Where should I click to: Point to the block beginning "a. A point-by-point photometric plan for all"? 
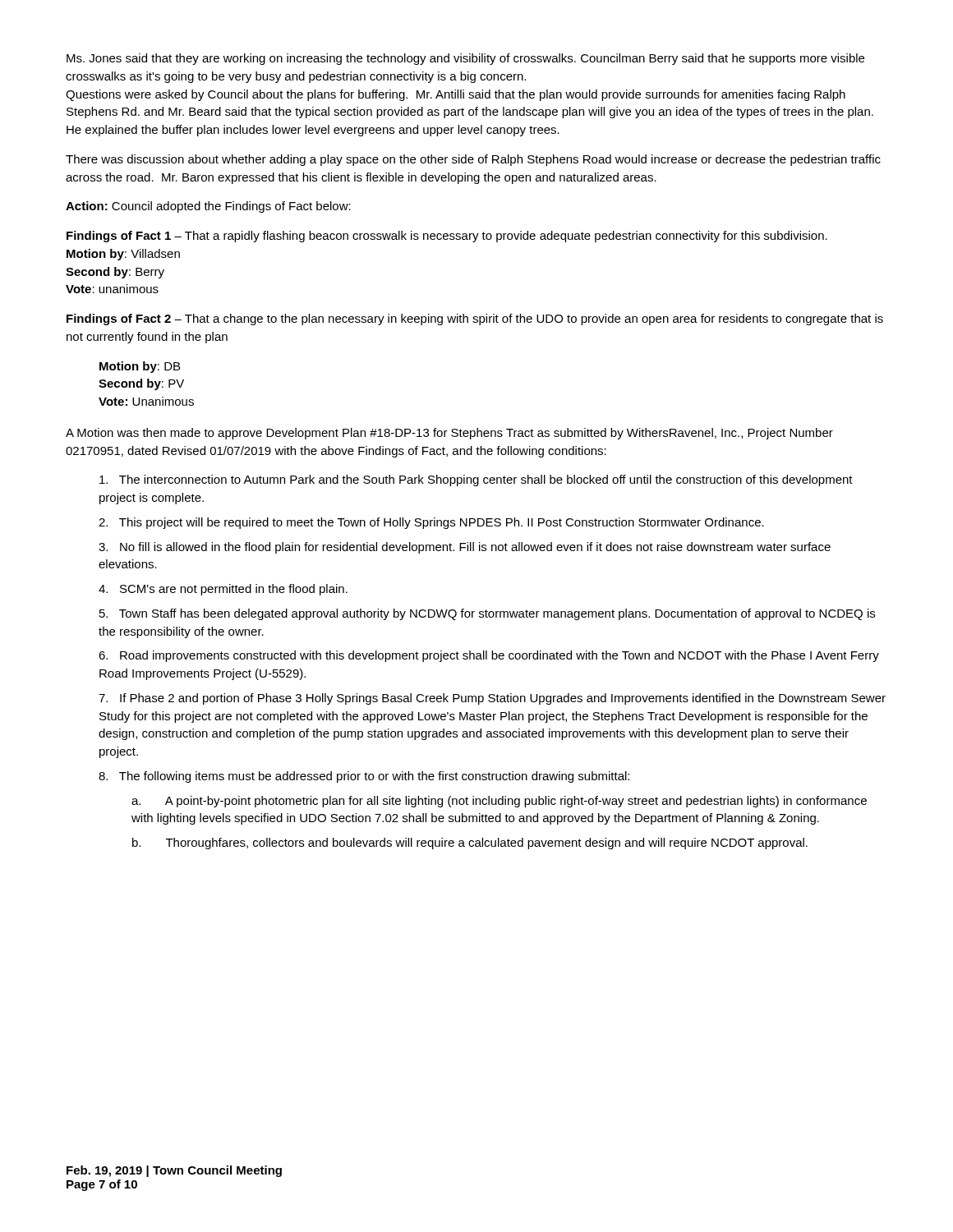click(x=499, y=809)
